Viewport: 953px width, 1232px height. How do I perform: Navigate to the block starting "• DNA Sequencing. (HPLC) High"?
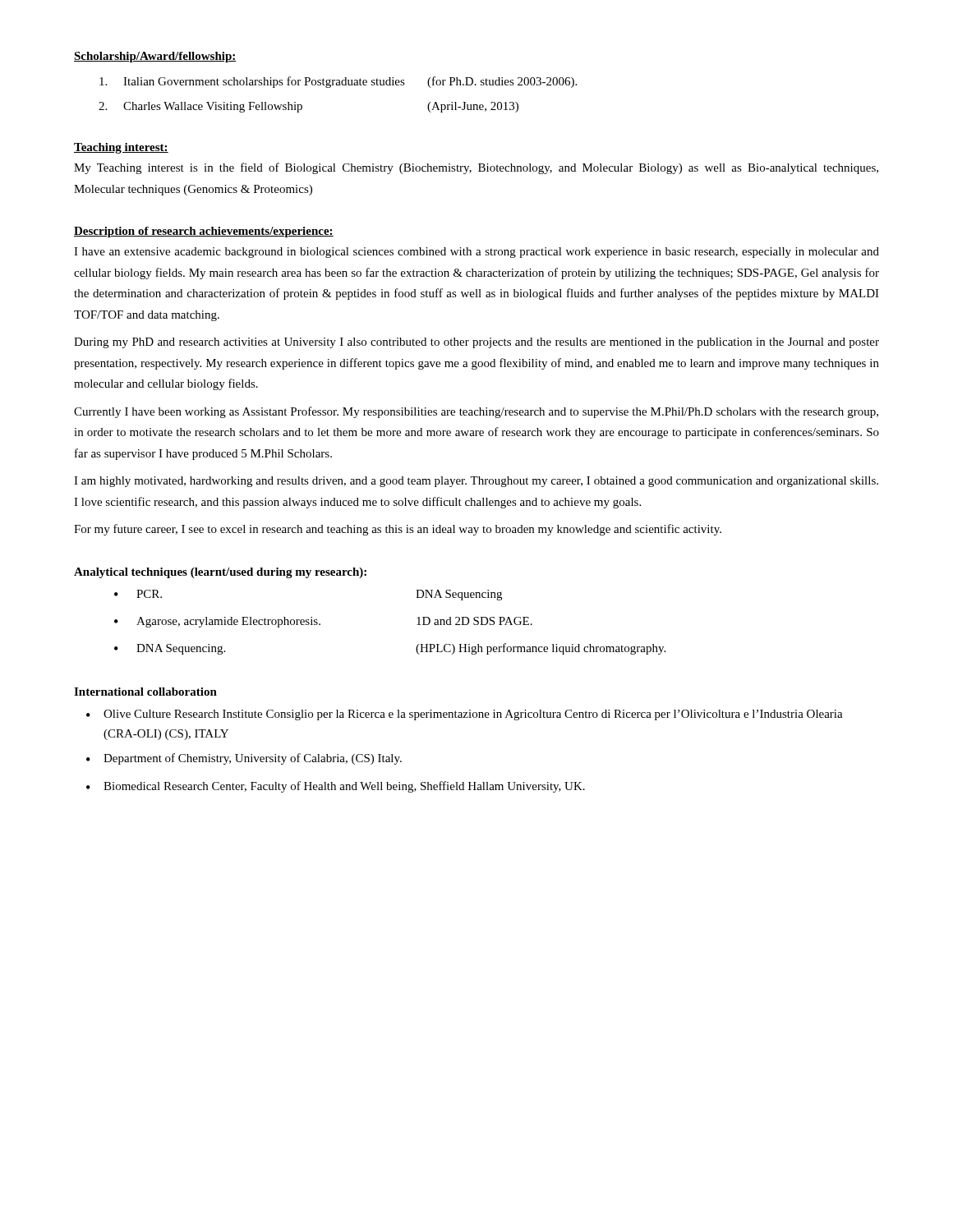496,649
